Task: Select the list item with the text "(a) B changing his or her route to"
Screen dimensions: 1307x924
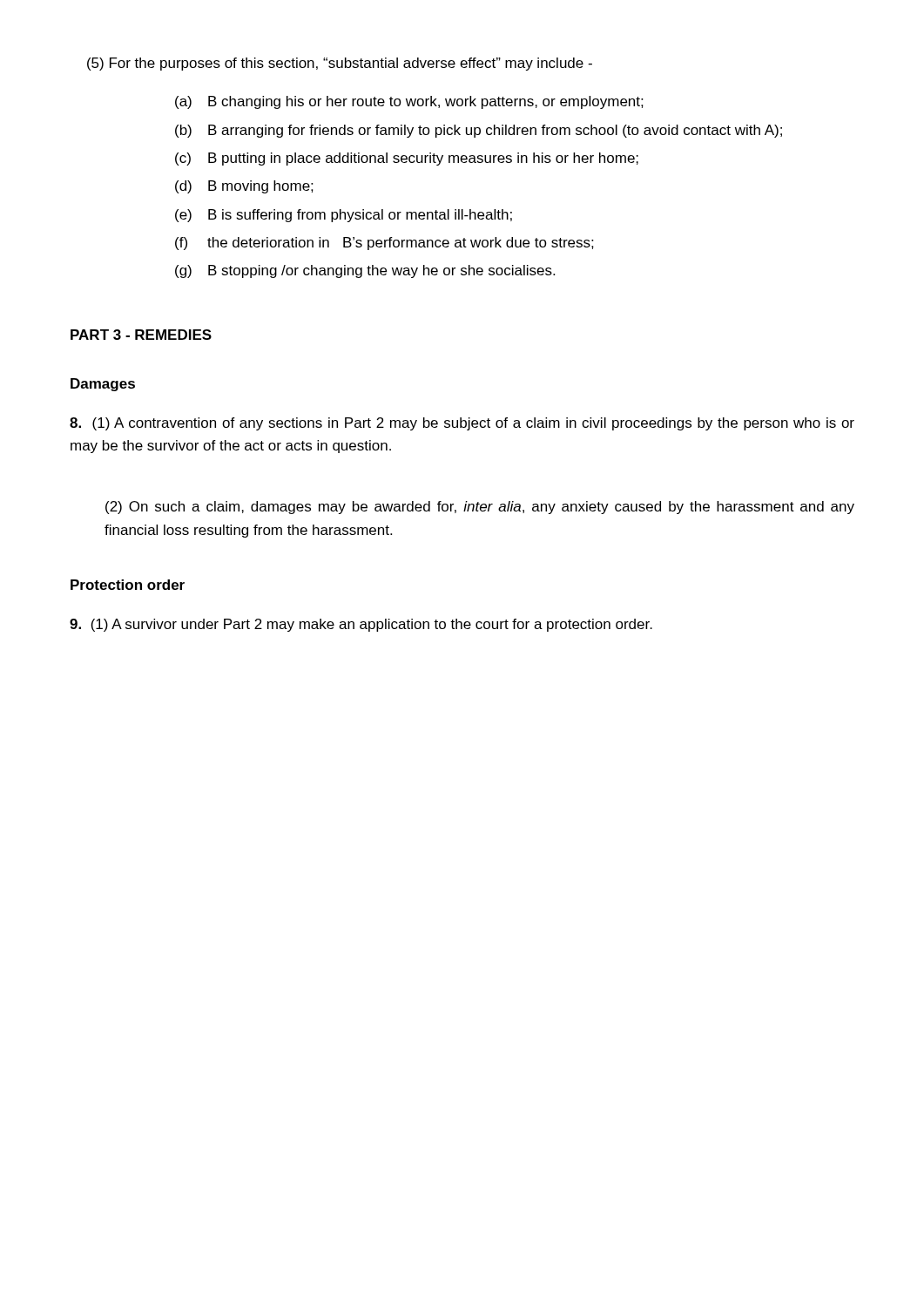Action: click(x=514, y=102)
